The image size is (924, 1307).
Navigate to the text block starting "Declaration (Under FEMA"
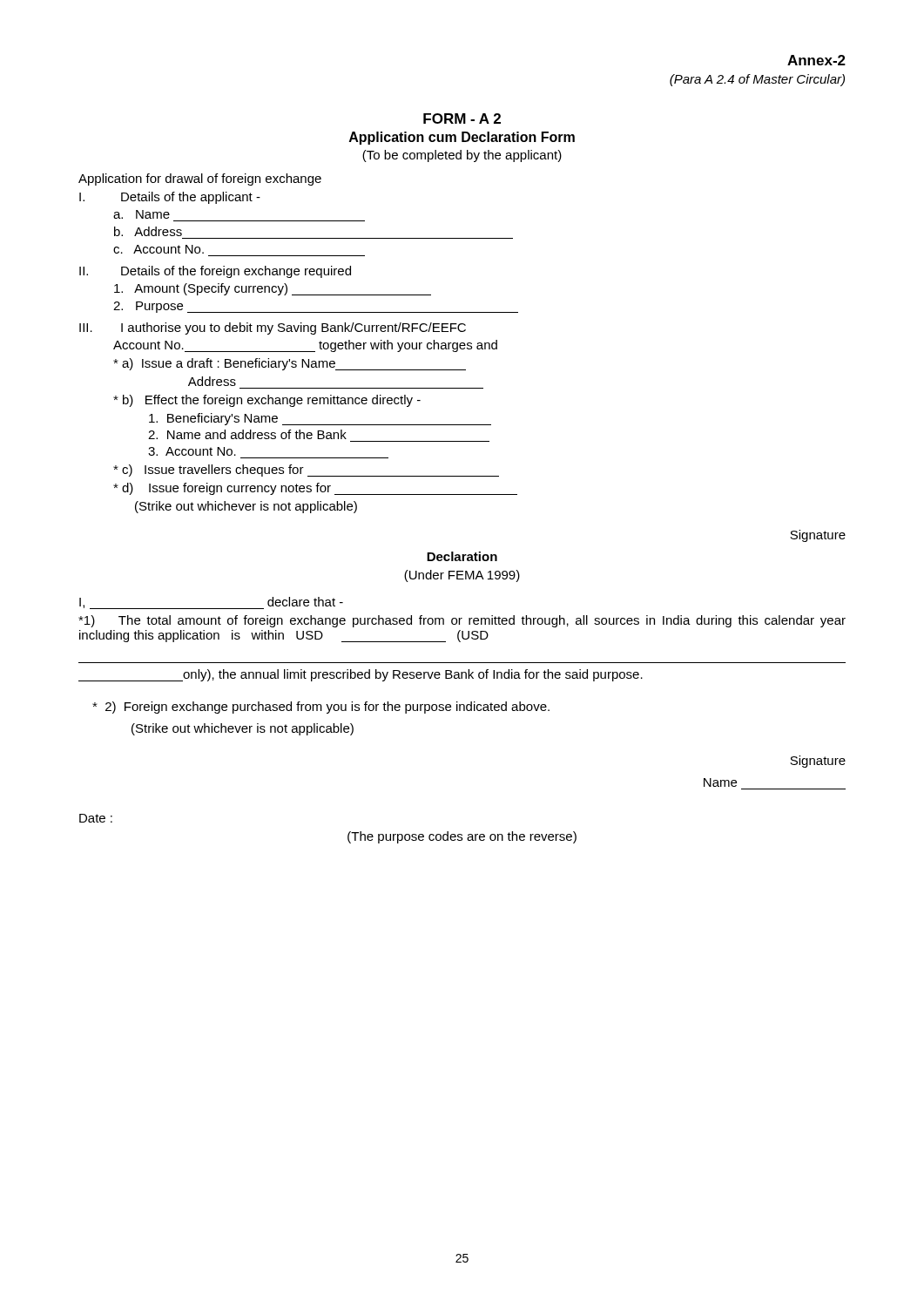[x=462, y=565]
